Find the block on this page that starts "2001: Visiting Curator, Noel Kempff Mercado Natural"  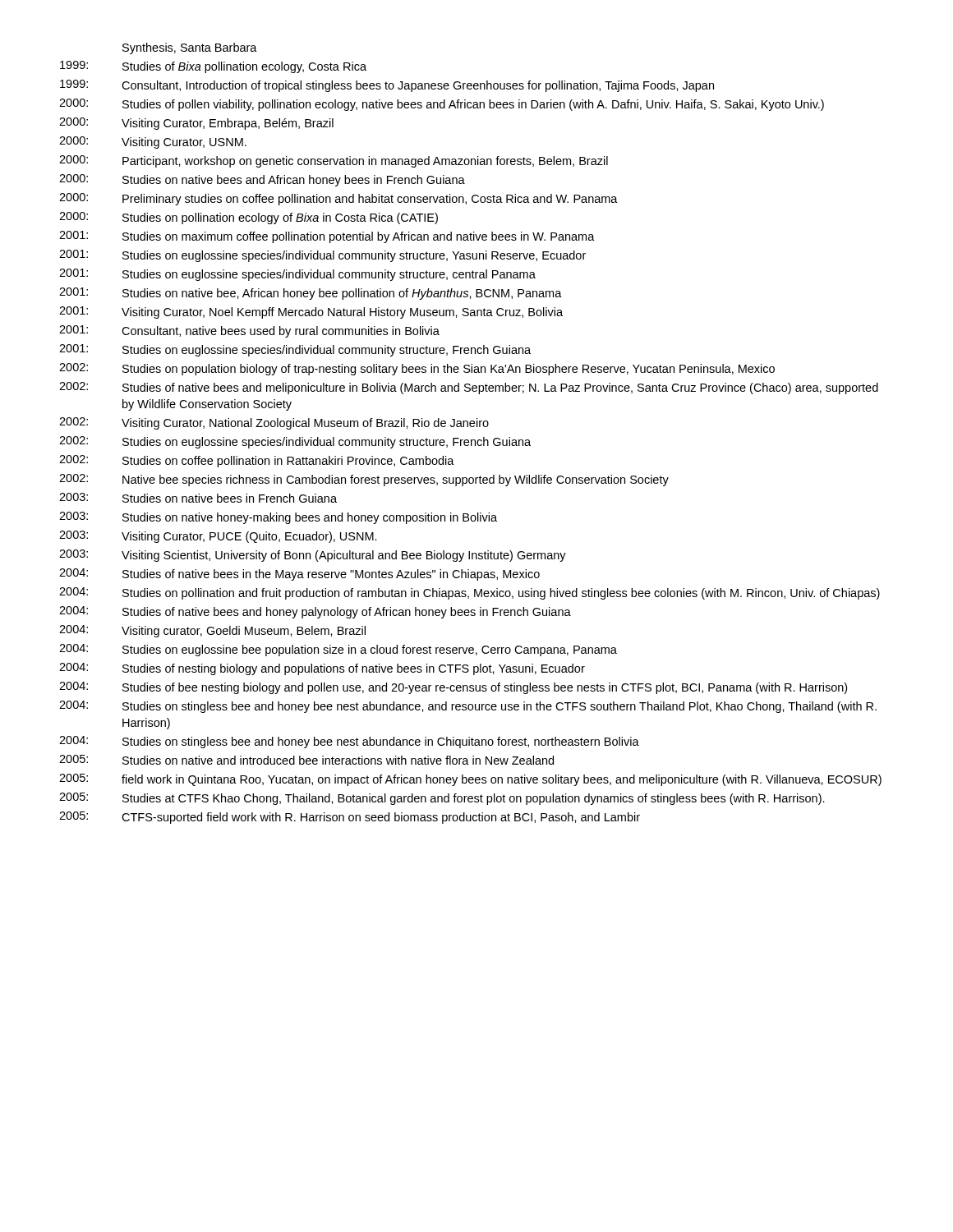476,313
